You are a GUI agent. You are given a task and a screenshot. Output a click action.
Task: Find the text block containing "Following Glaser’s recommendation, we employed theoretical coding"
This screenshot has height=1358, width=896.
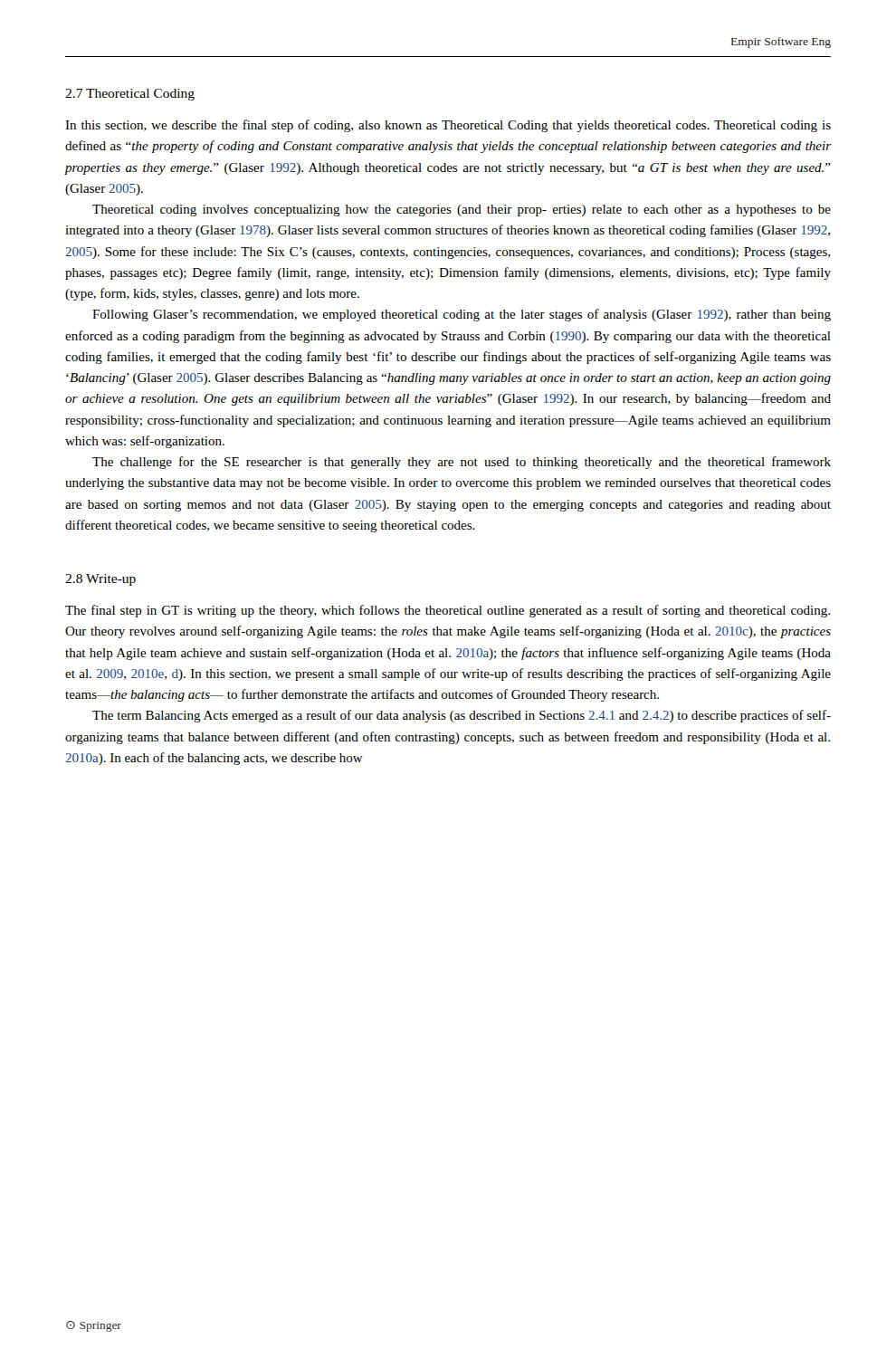tap(448, 378)
